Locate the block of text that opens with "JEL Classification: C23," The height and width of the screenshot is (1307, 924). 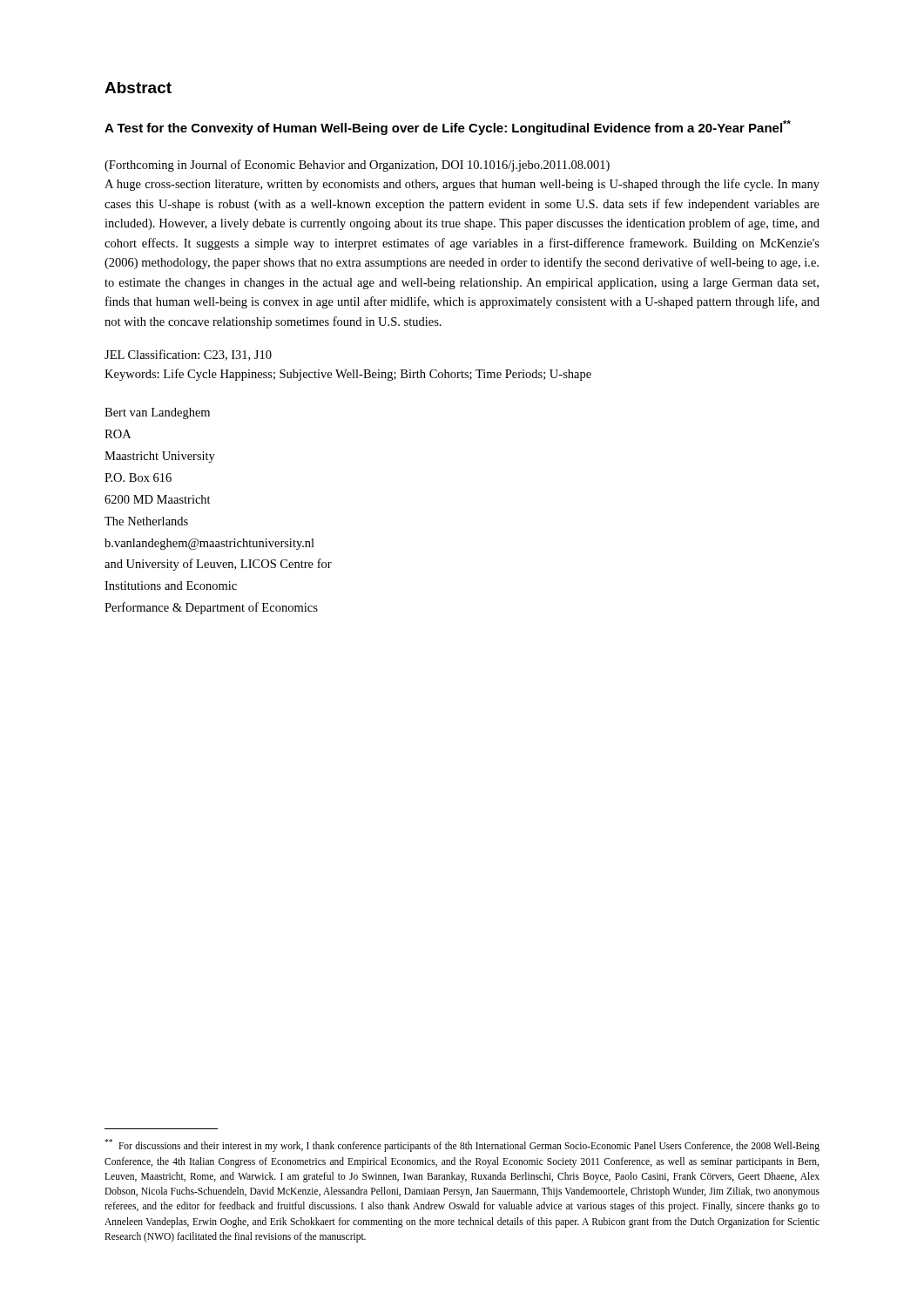(x=348, y=364)
